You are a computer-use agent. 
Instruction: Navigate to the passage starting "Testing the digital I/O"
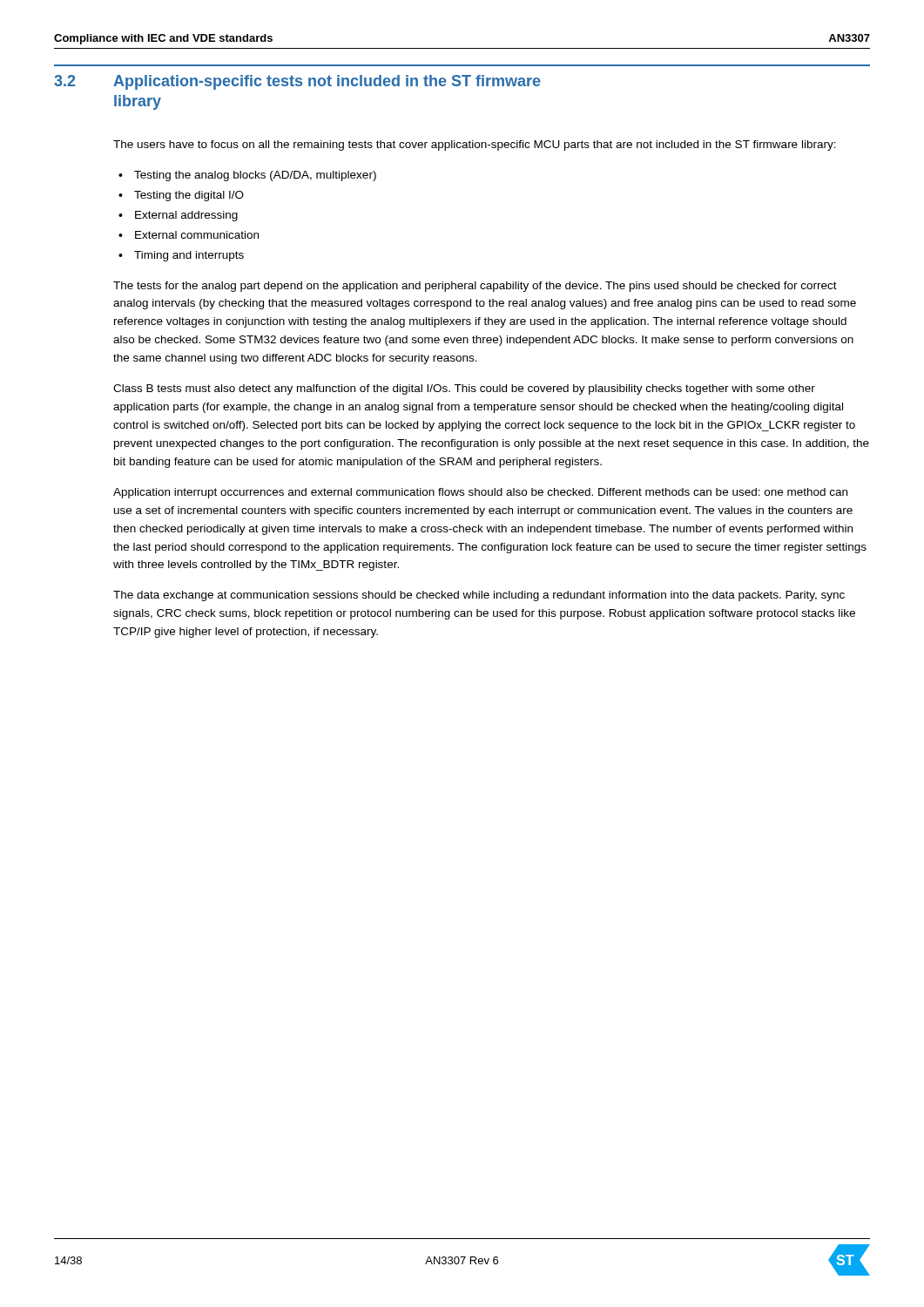pyautogui.click(x=189, y=195)
